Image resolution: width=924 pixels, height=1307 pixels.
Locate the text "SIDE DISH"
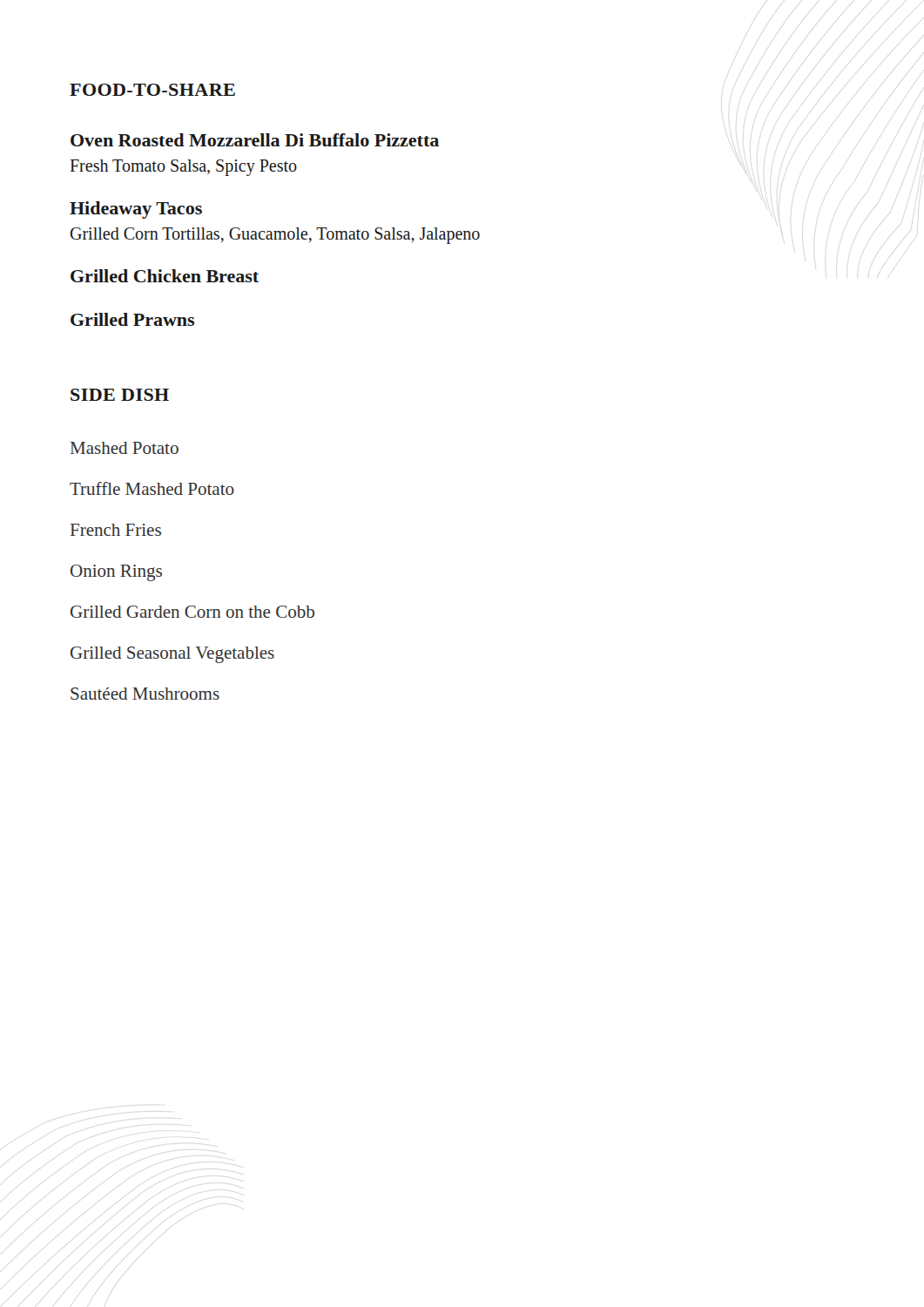[x=120, y=394]
